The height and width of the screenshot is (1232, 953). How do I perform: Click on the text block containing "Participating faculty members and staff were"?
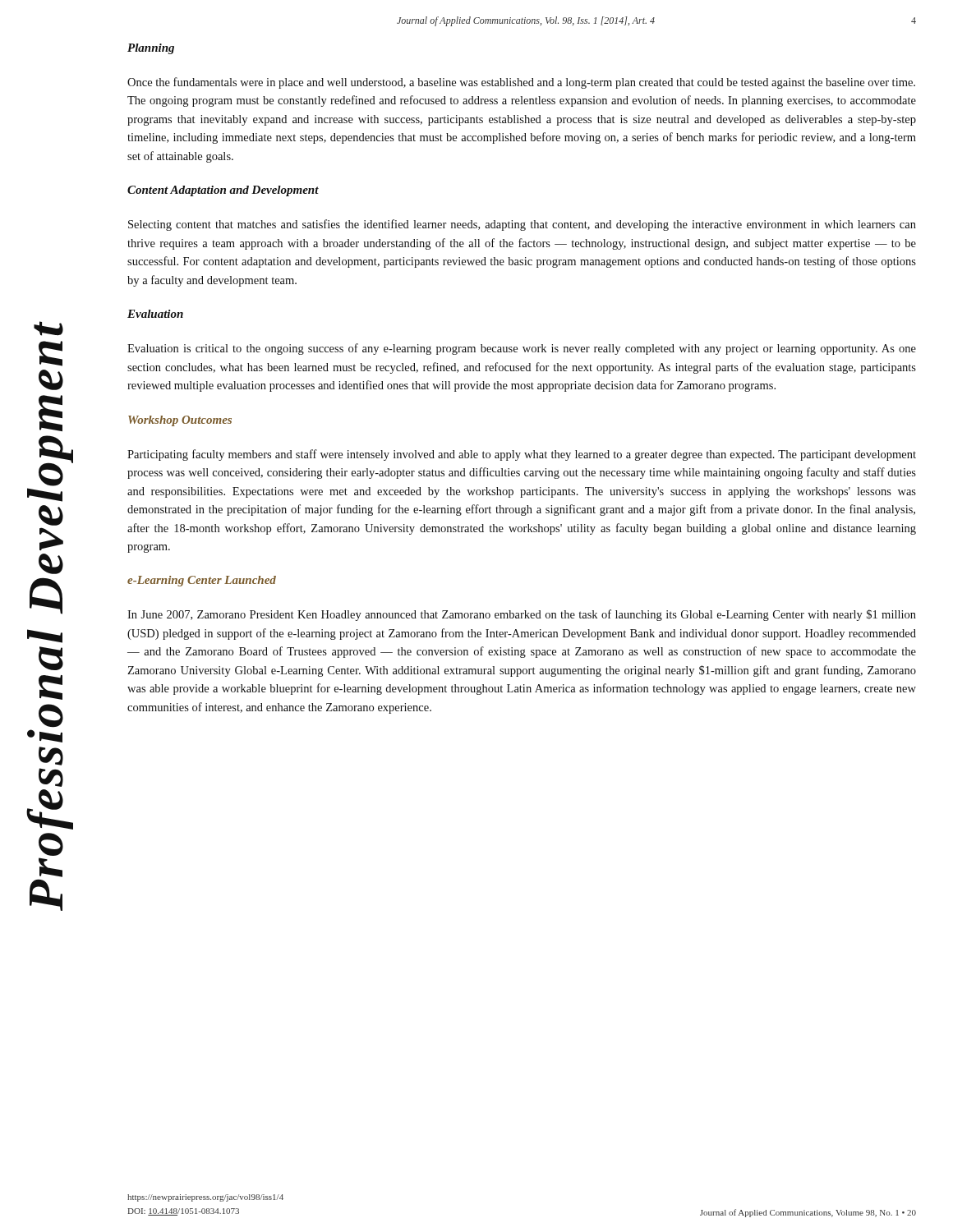pos(522,500)
